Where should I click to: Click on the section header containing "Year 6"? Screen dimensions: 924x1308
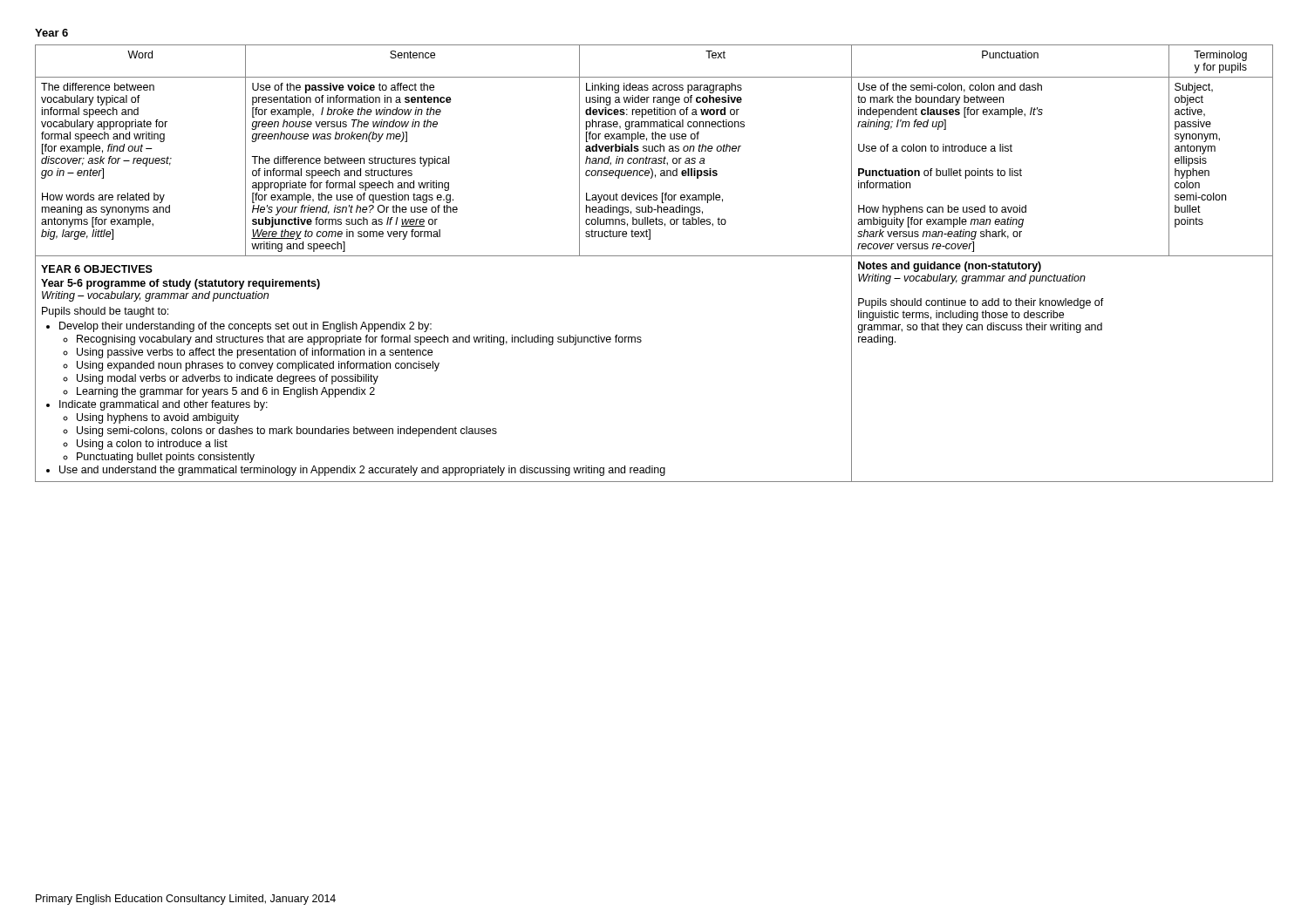(x=52, y=33)
